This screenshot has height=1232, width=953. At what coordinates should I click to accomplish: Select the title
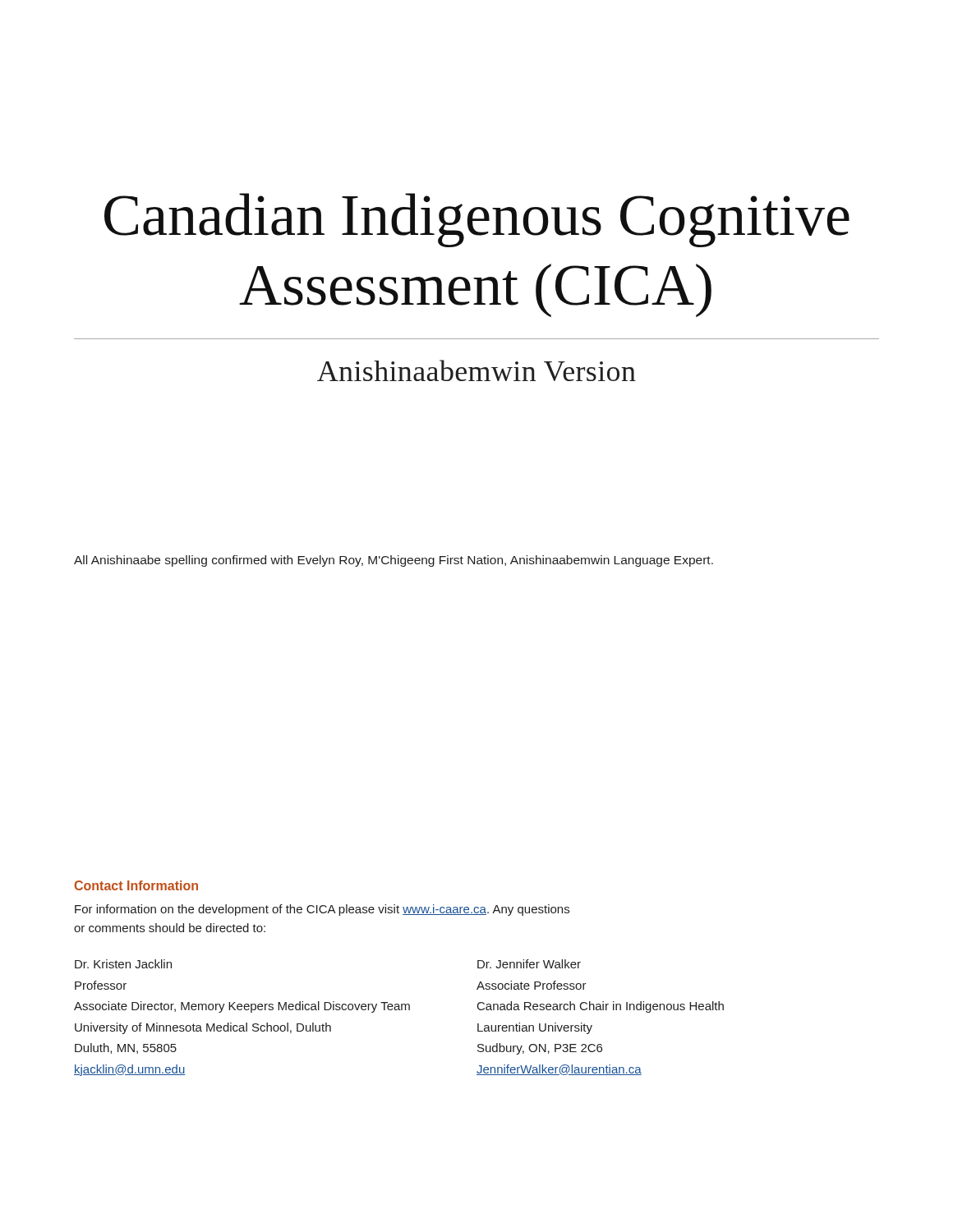tap(476, 250)
